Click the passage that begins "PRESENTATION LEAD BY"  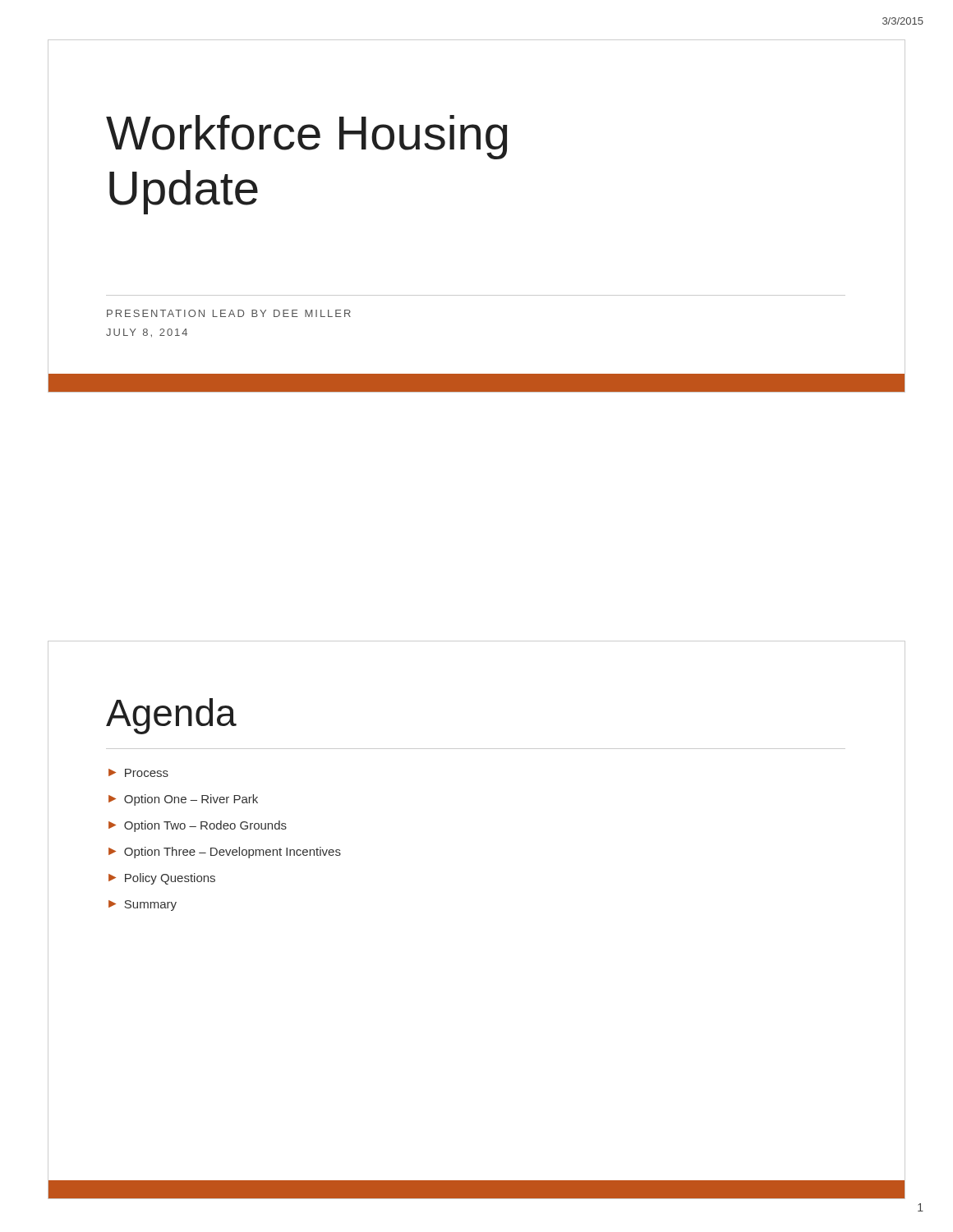(229, 313)
